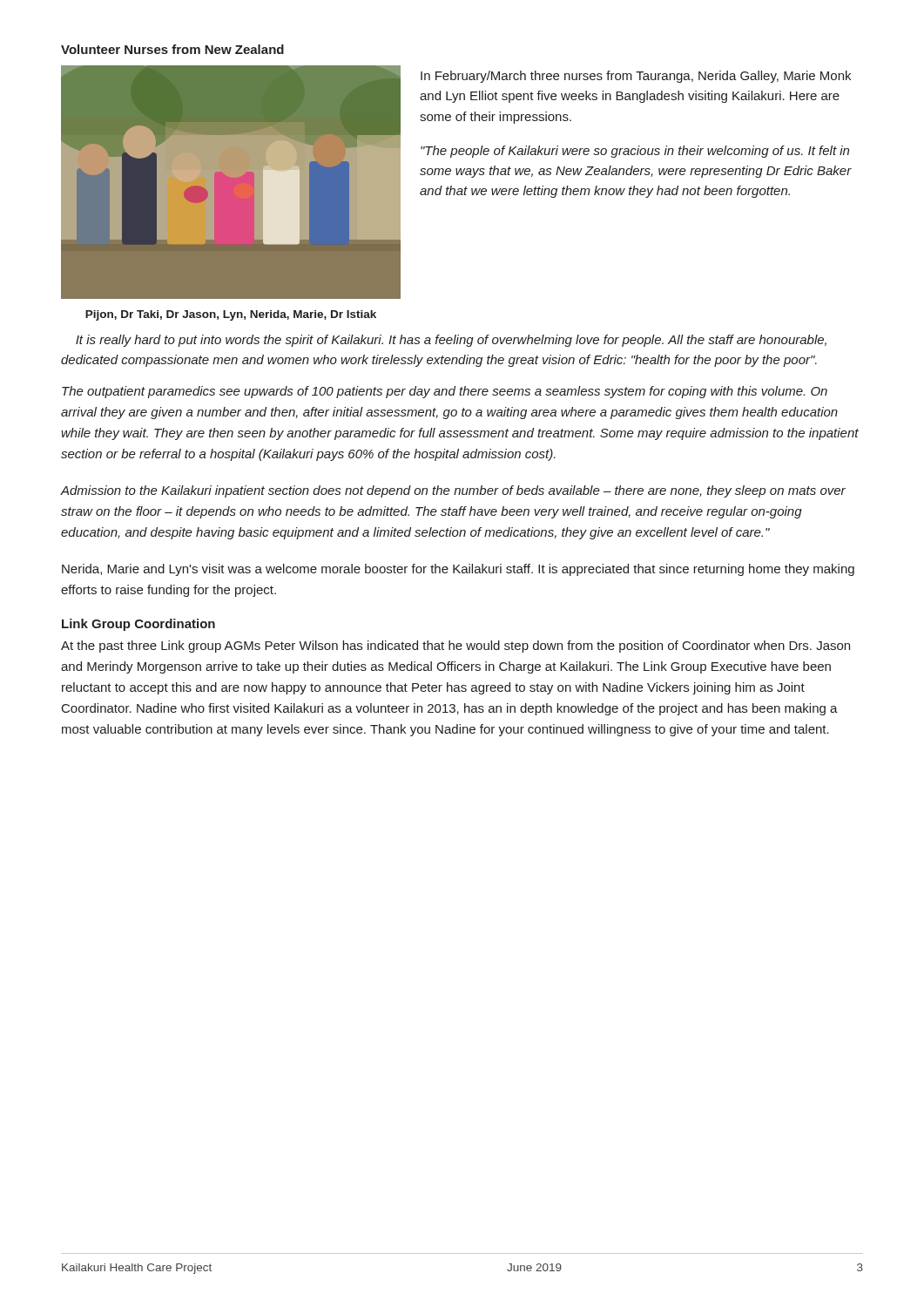
Task: Locate the region starting "Nerida, Marie and Lyn's"
Action: coord(458,579)
